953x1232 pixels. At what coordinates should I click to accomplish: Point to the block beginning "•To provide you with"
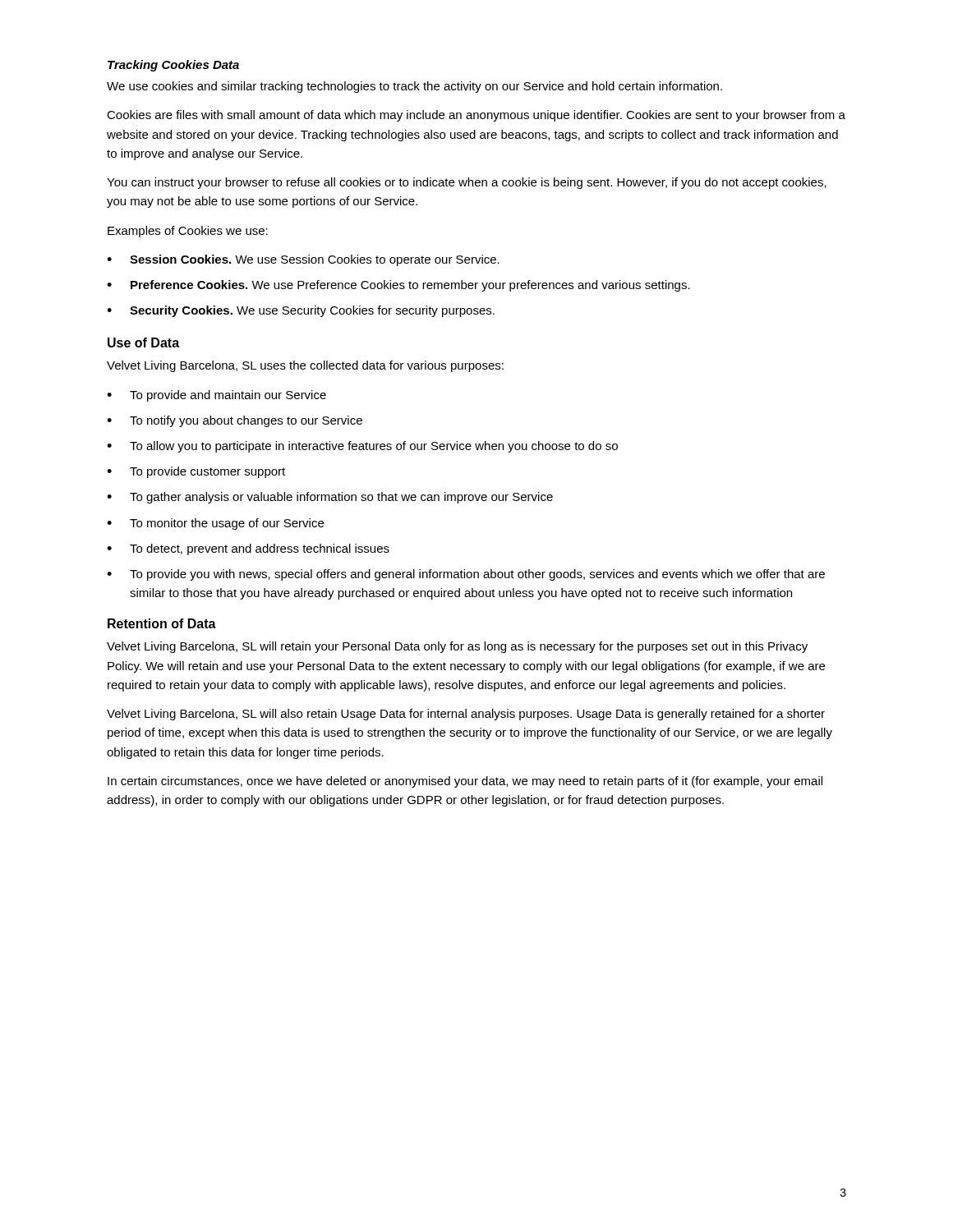pos(476,583)
